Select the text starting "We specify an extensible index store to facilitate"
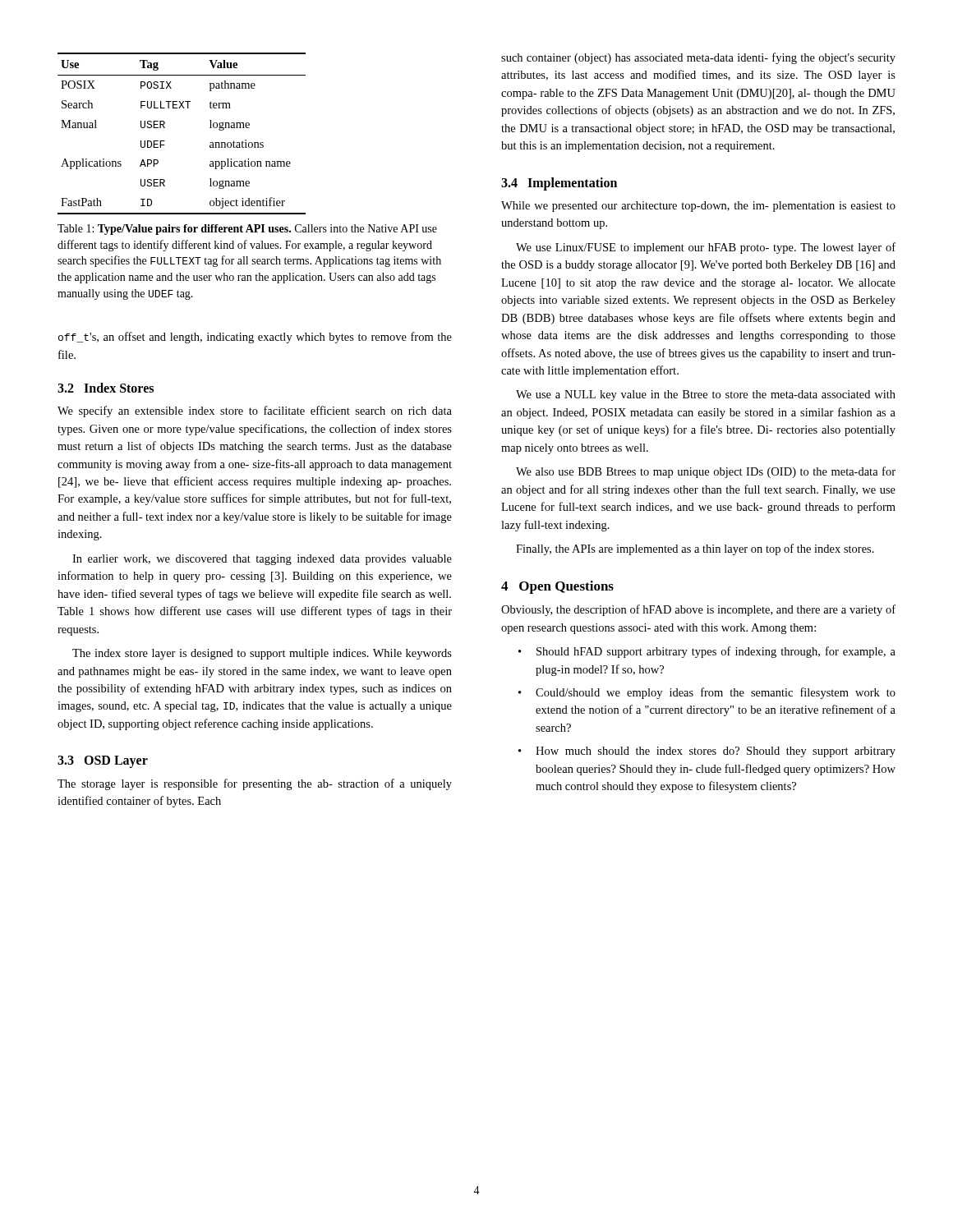The width and height of the screenshot is (953, 1232). (x=255, y=568)
